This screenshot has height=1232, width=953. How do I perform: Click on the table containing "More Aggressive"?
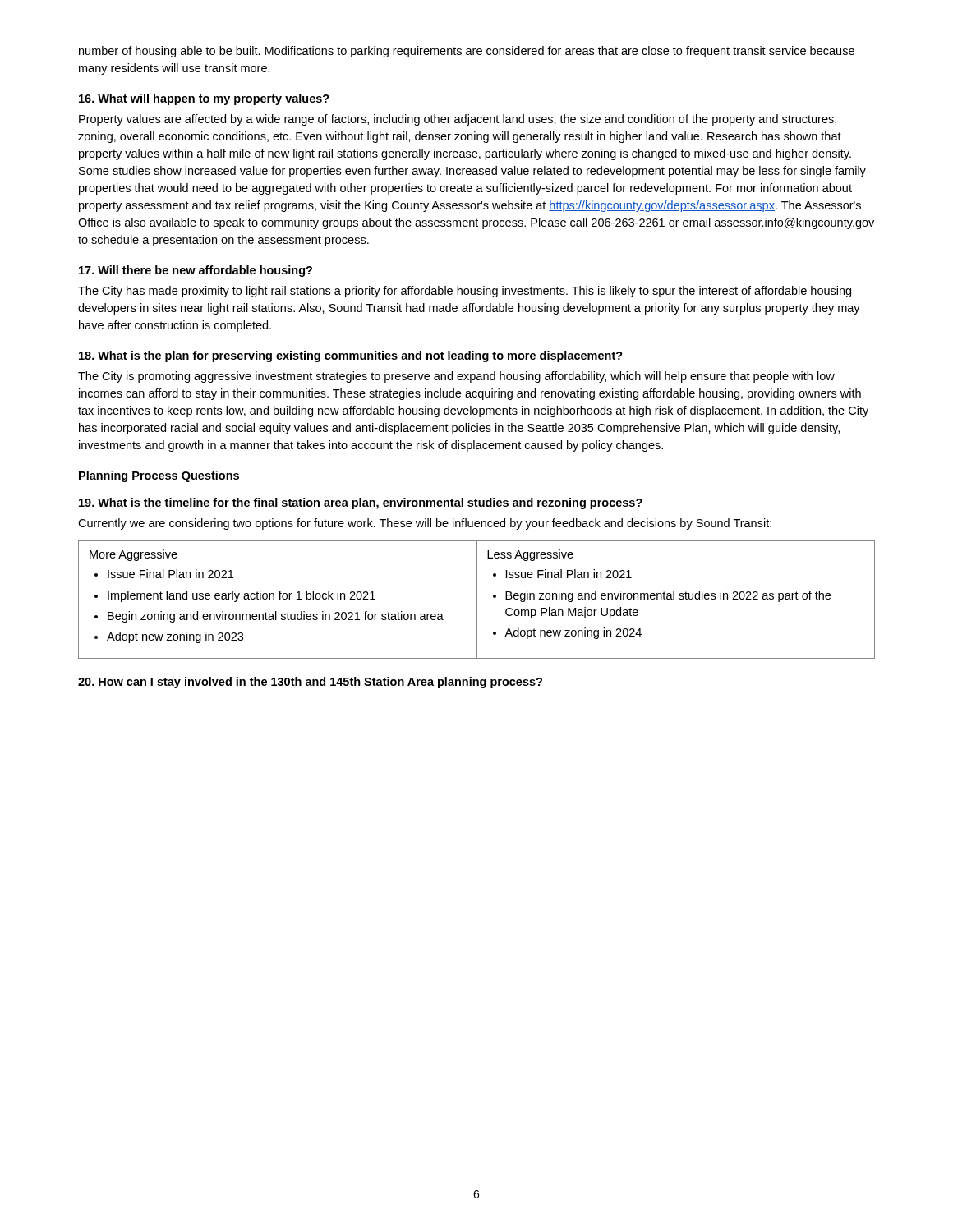(476, 600)
